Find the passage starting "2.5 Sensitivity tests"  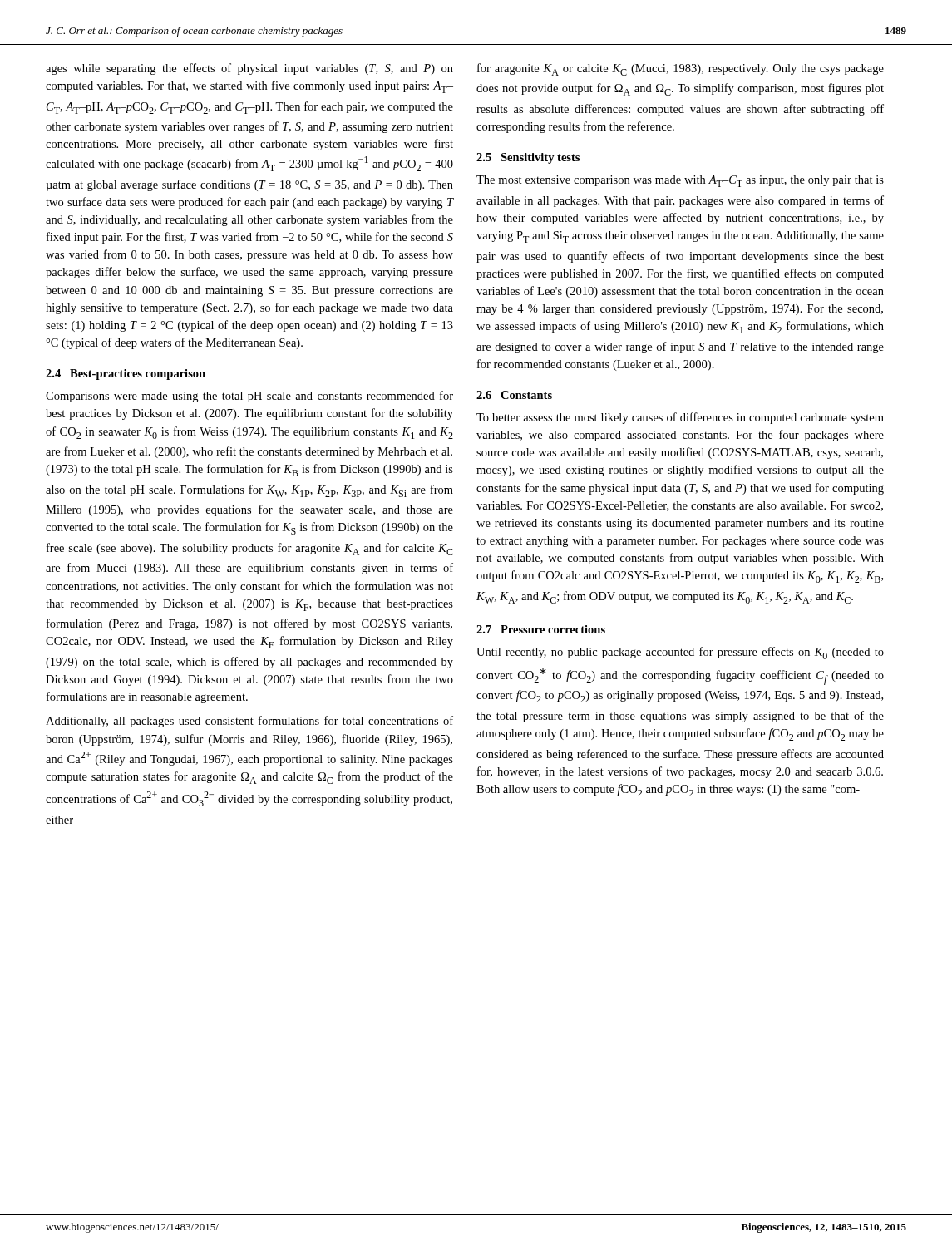coord(528,157)
